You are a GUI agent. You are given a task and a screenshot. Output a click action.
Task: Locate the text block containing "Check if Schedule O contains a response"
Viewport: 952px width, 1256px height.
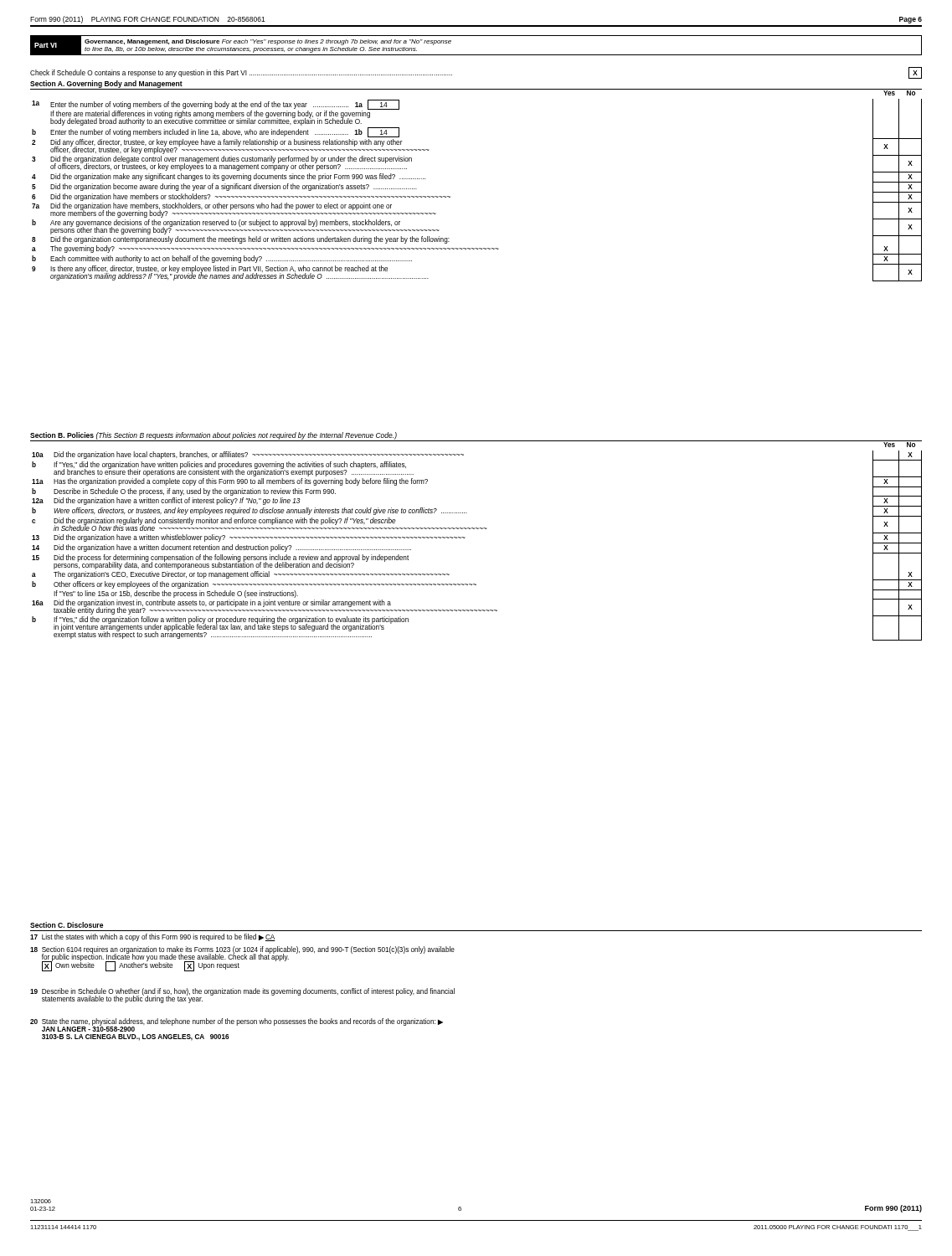[x=244, y=72]
